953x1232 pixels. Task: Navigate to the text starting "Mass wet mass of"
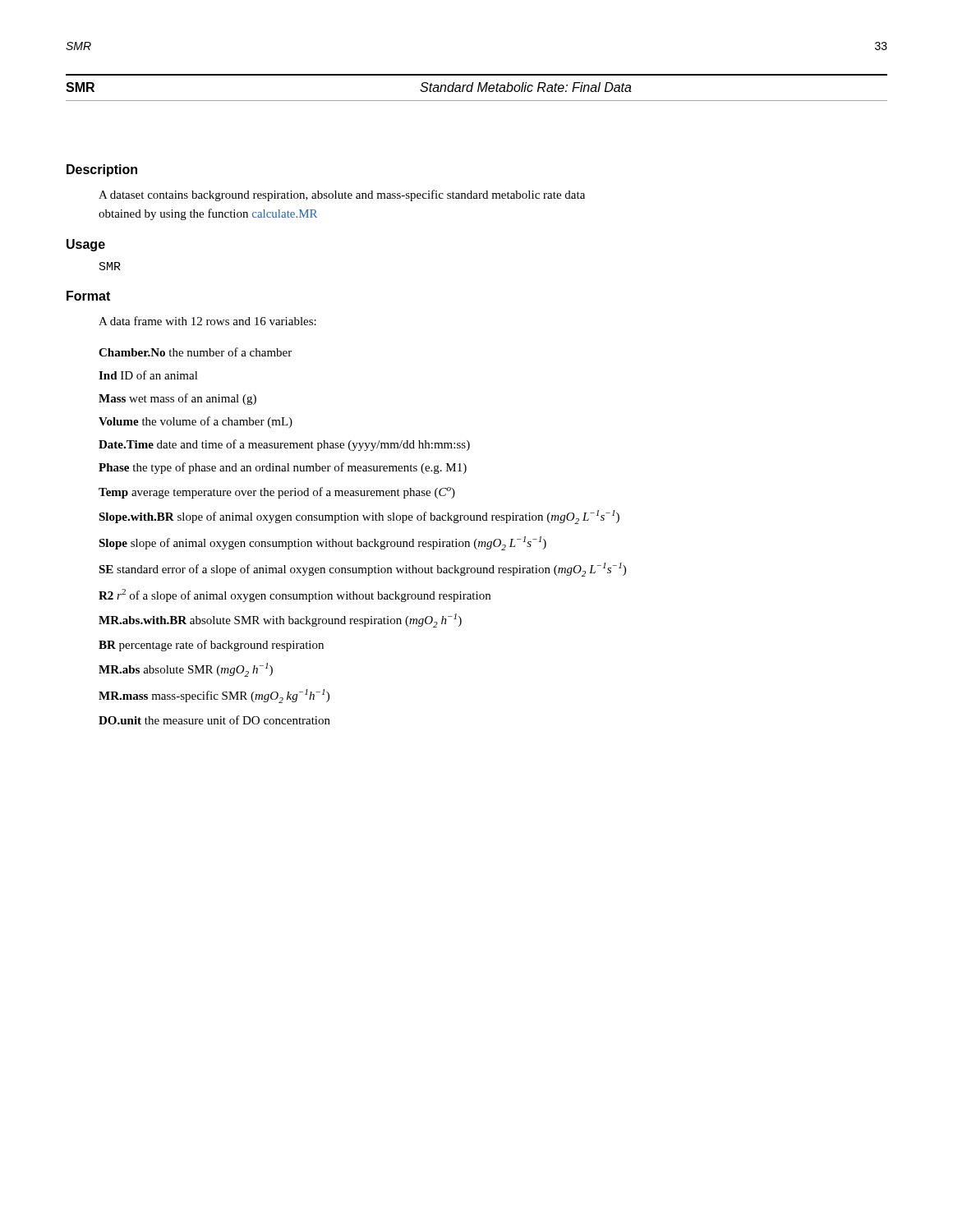[178, 398]
